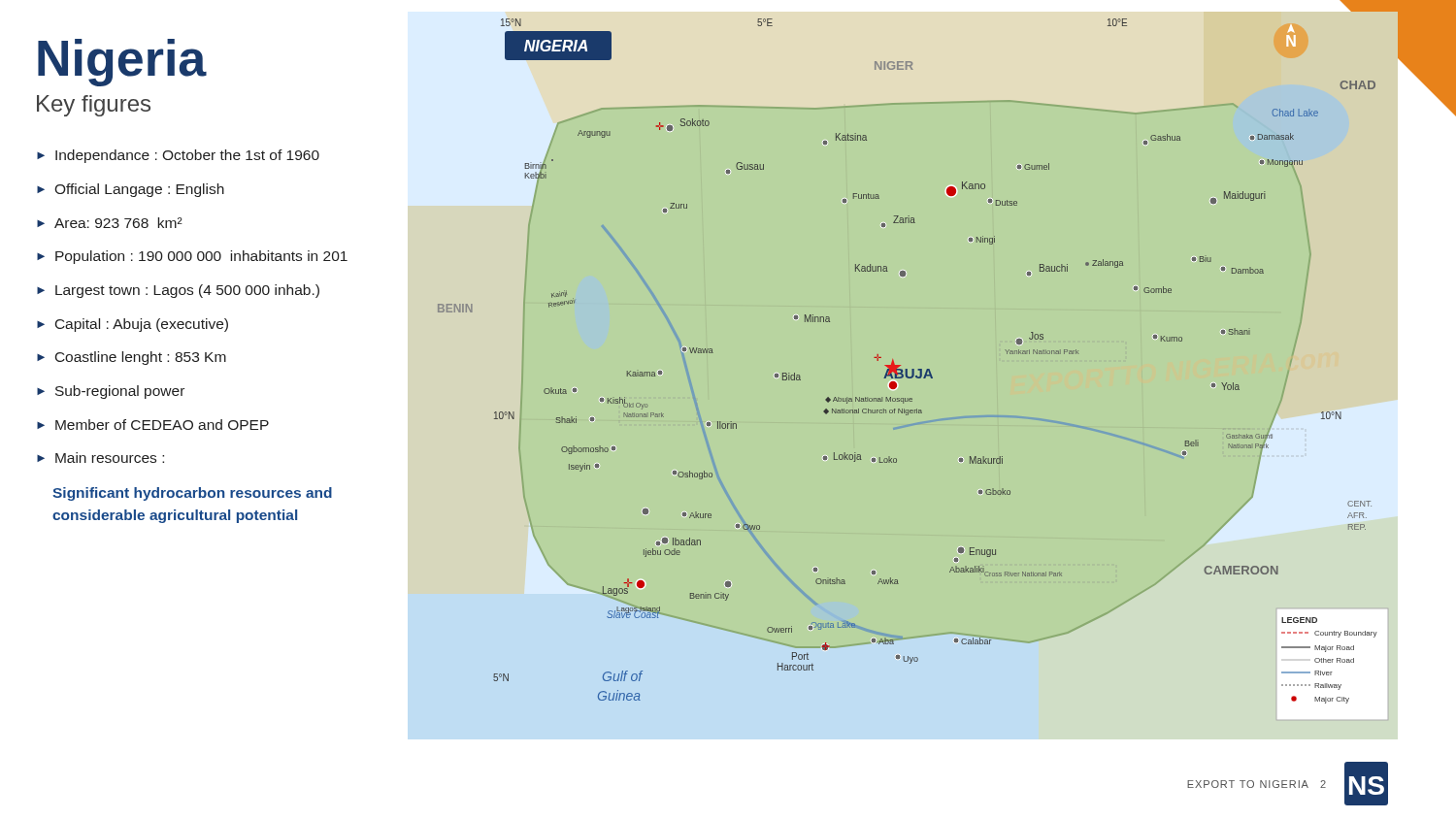The image size is (1456, 819).
Task: Select the passage starting "► Member of CEDEAO and"
Action: (x=152, y=425)
